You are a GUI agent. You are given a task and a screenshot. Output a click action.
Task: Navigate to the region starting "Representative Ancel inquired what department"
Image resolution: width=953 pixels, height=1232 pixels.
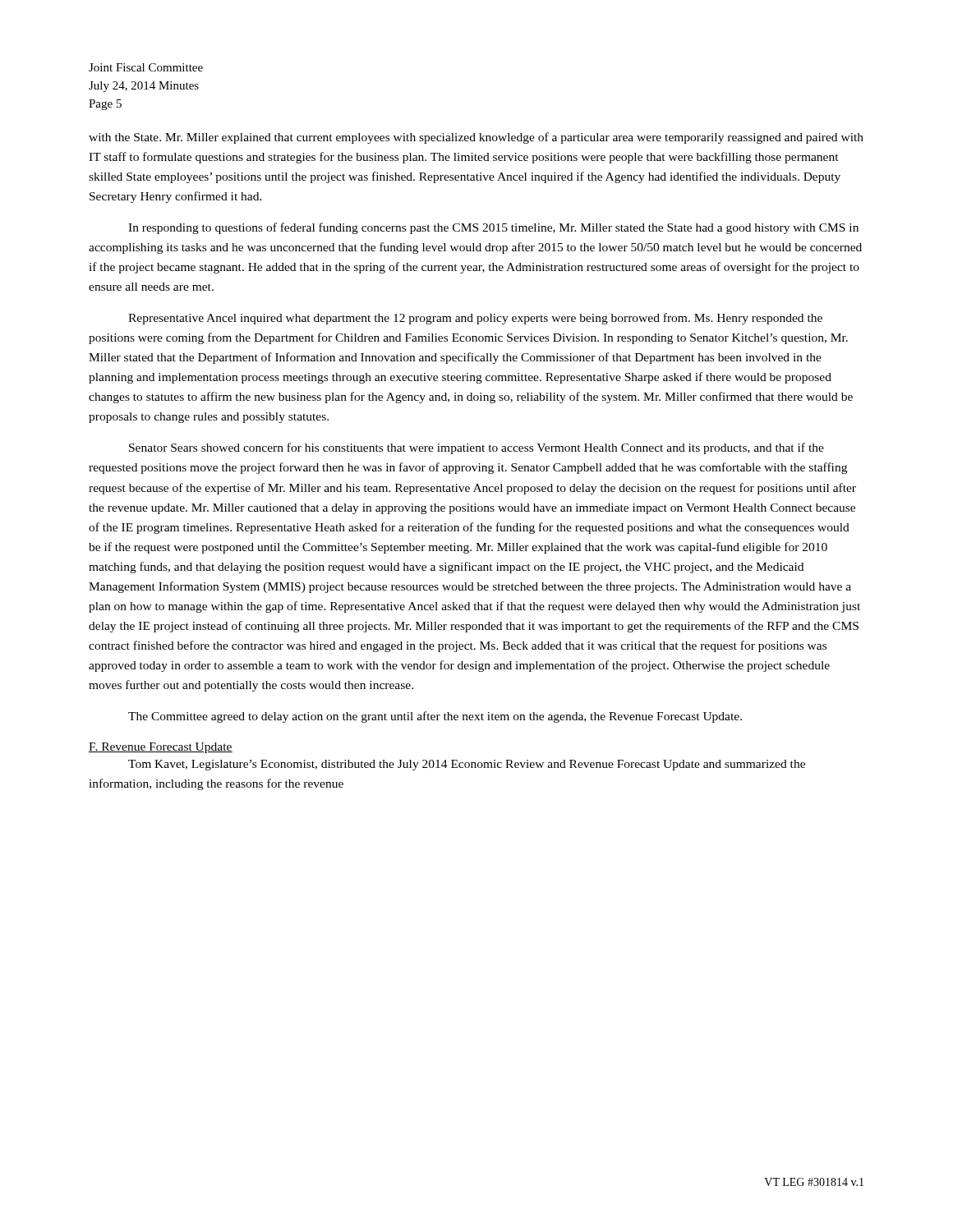click(471, 367)
